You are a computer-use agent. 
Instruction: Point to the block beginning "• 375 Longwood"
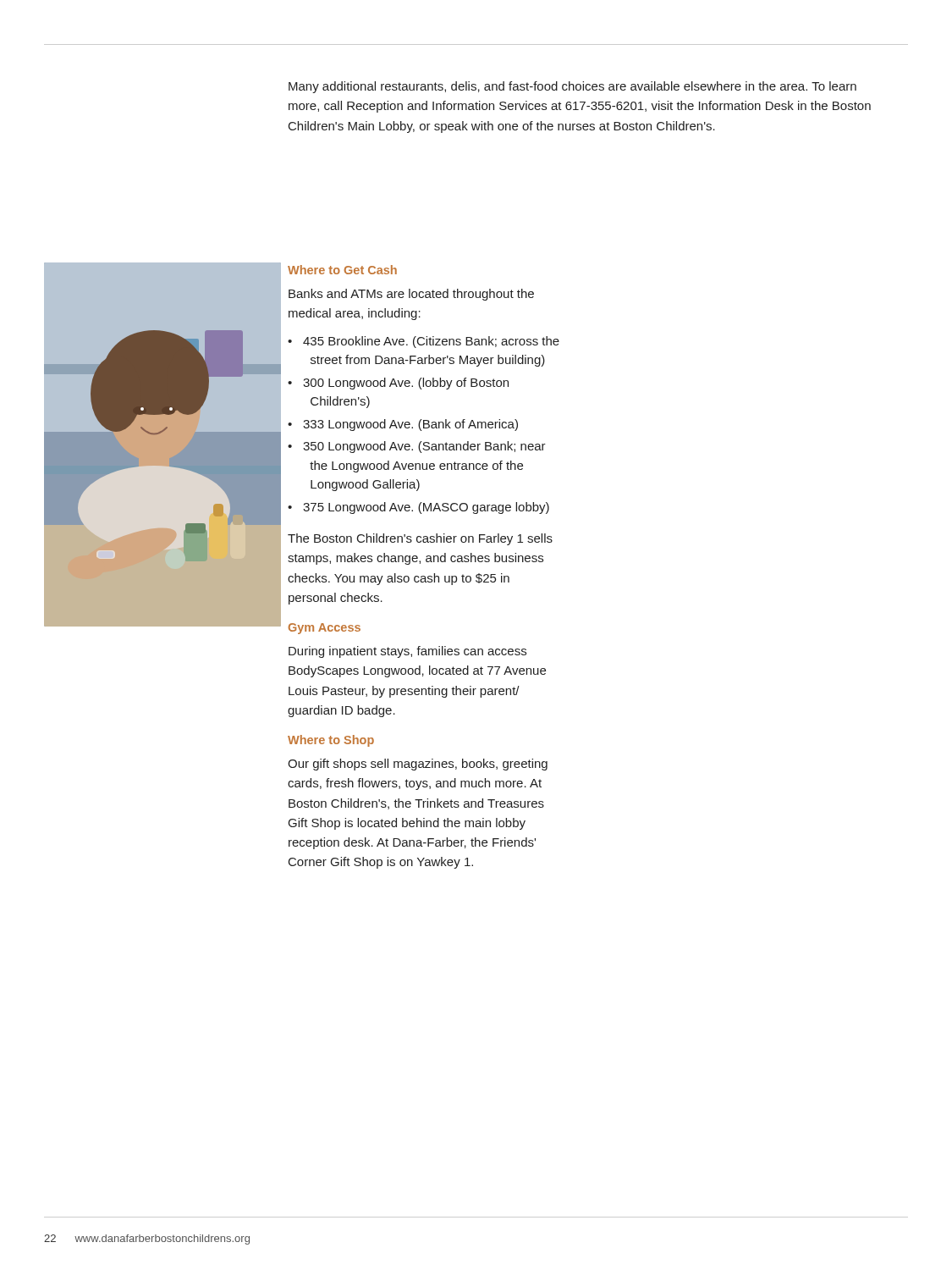[x=419, y=507]
